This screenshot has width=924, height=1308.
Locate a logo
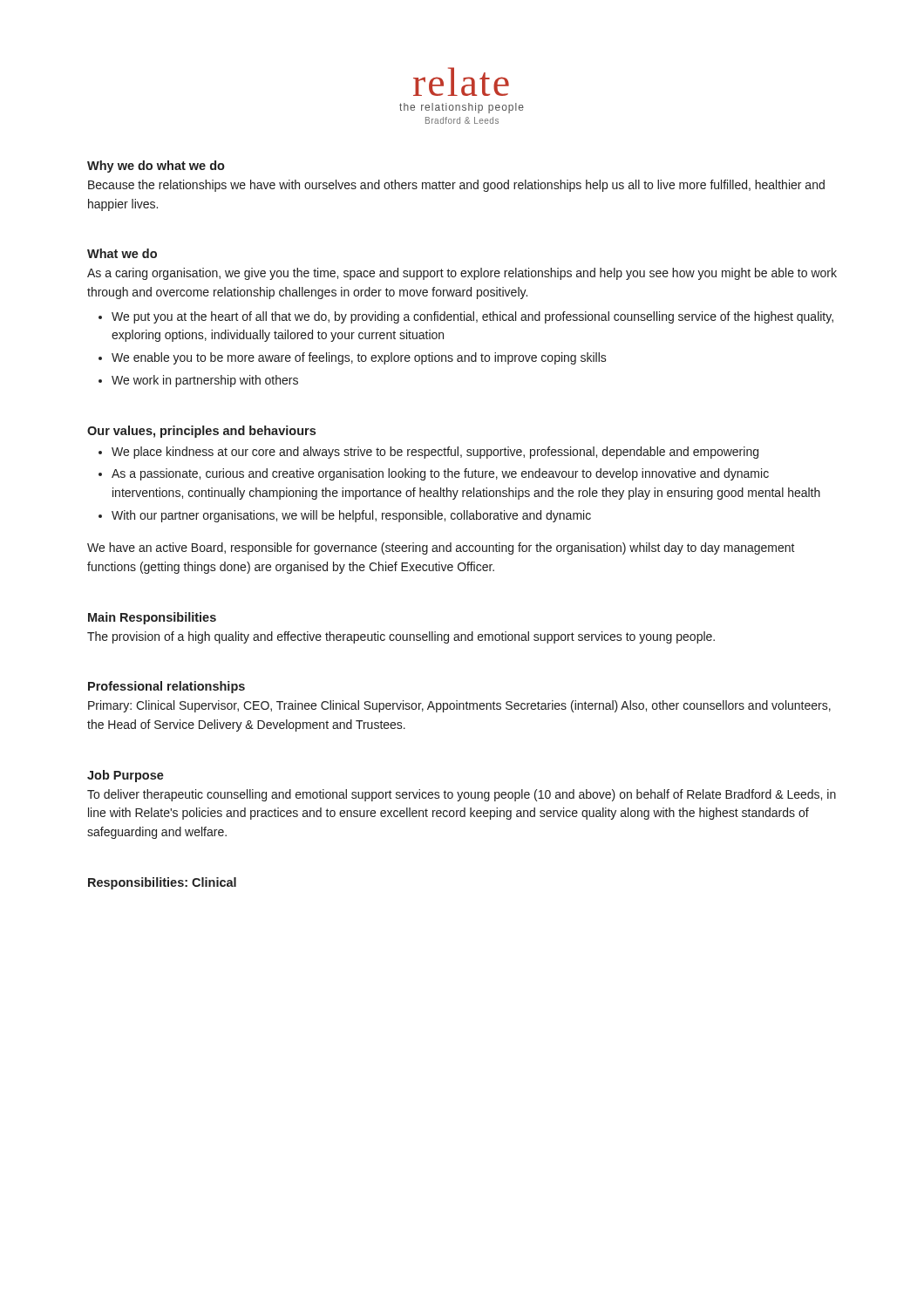(x=462, y=92)
